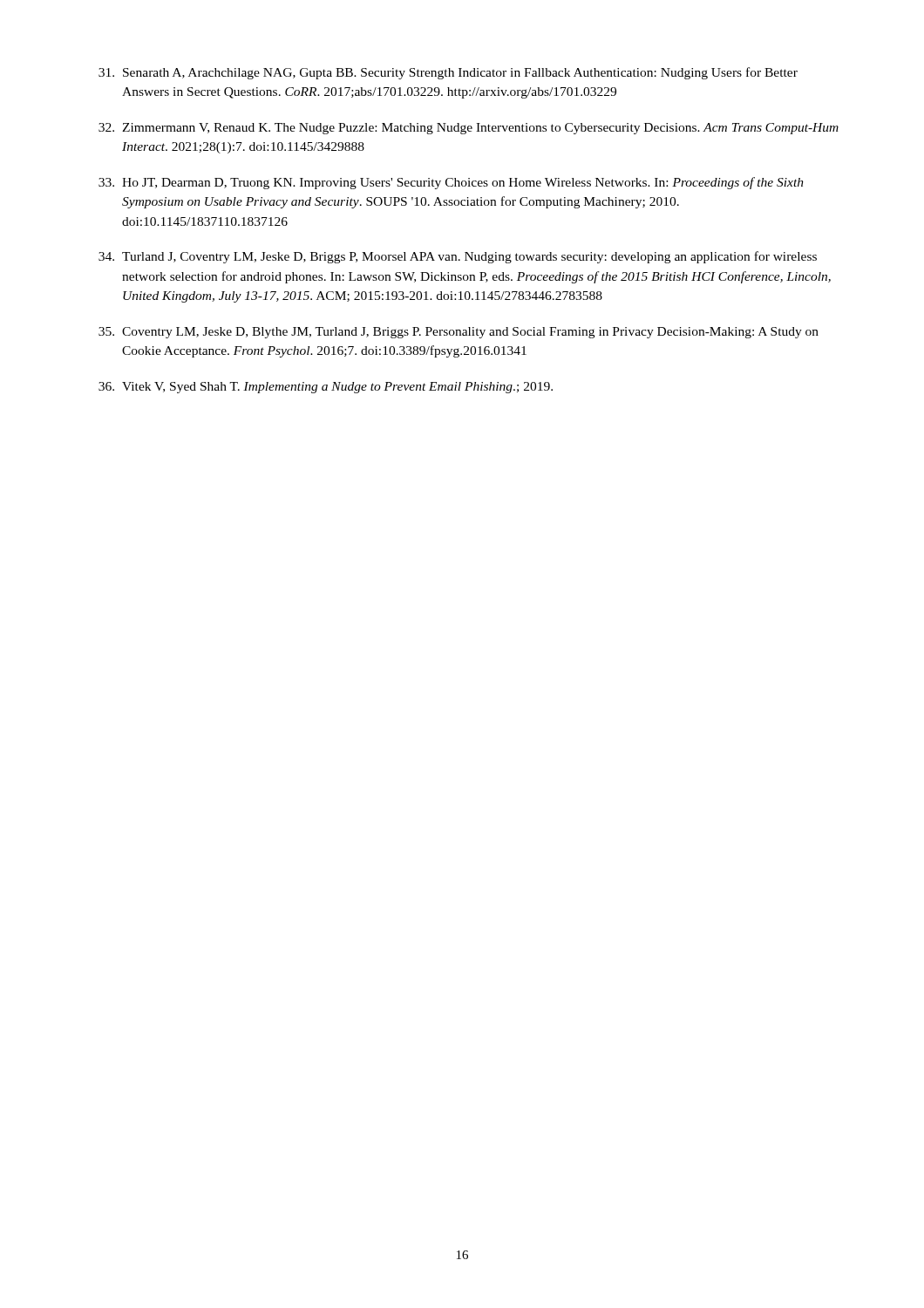Viewport: 924px width, 1308px height.
Task: Click on the text block starting "36. Vitek V, Syed Shah T."
Action: (x=462, y=386)
